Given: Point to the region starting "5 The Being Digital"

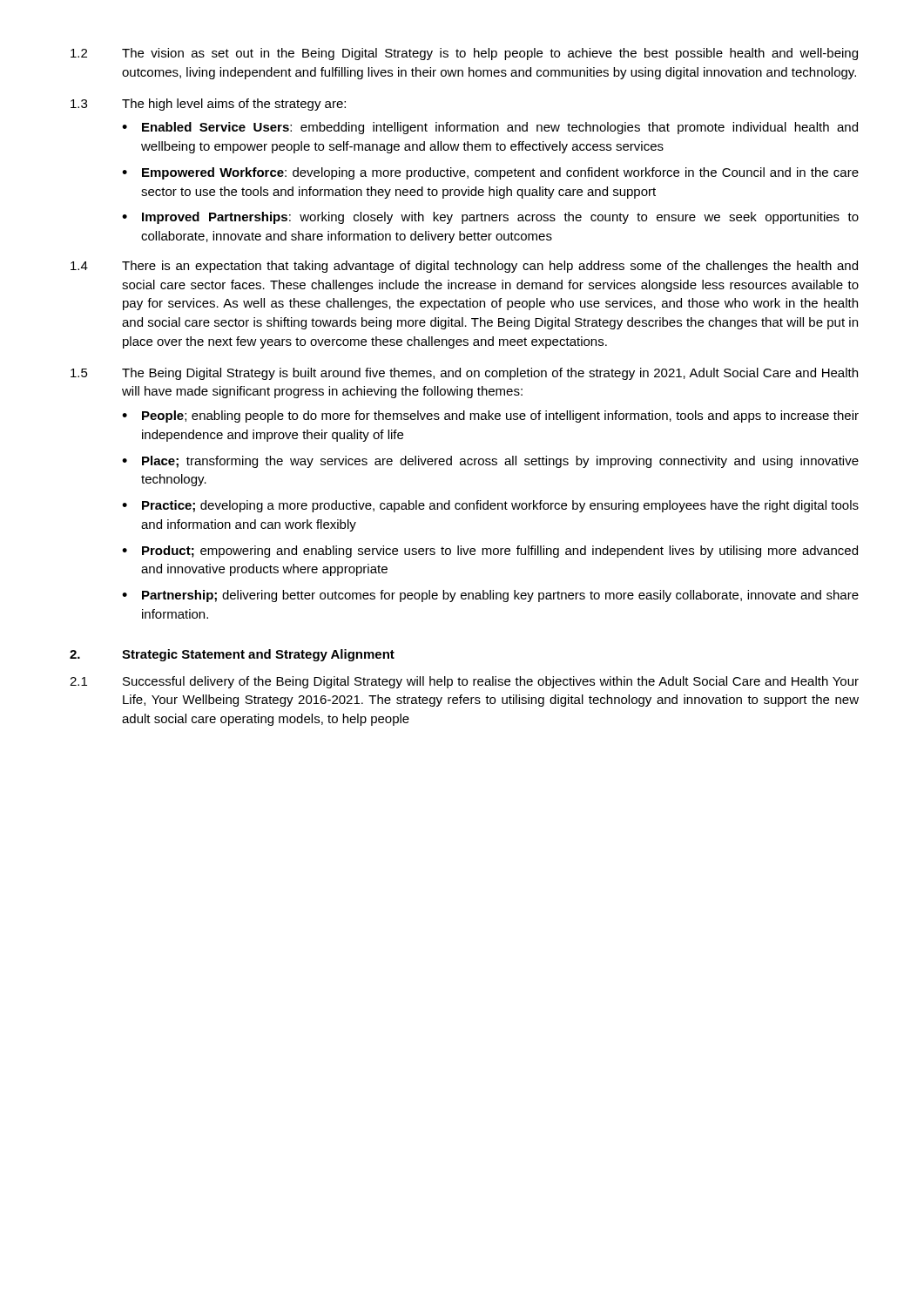Looking at the screenshot, I should click(x=464, y=497).
